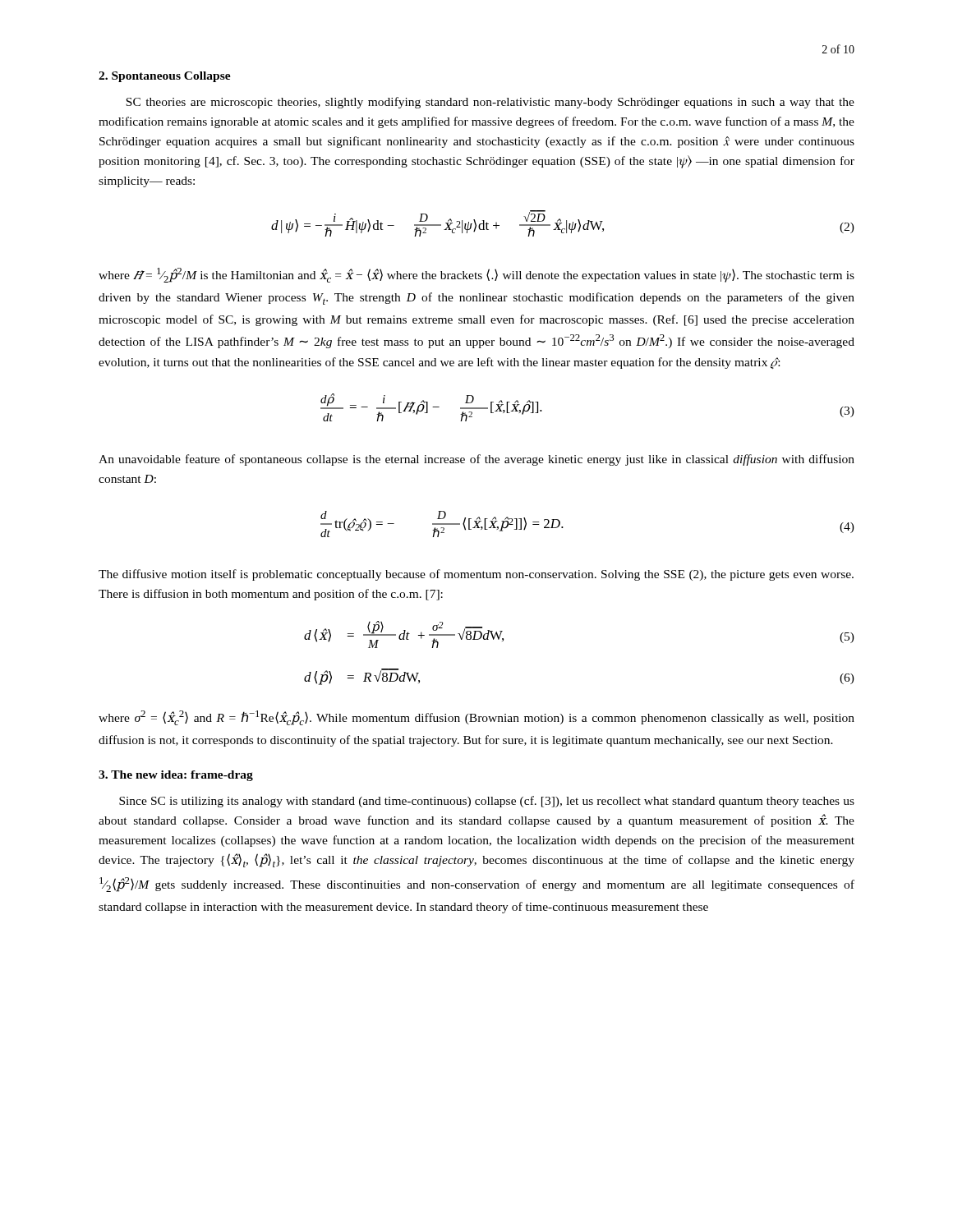Find the text block that says "The diffusive motion itself"
Screen dimensions: 1232x953
coord(476,583)
